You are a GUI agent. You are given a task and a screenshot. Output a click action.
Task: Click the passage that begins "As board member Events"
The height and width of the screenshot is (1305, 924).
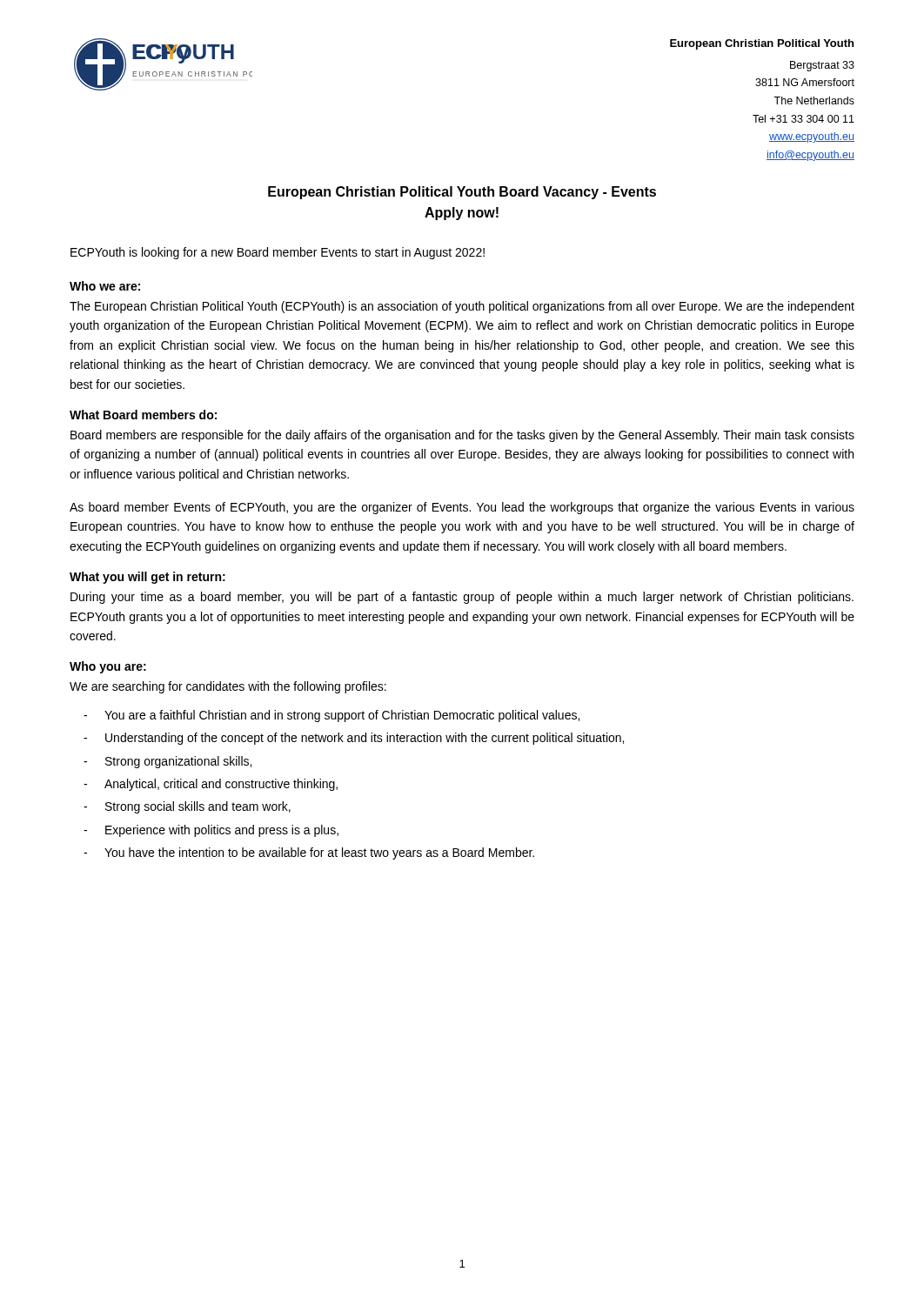[462, 527]
